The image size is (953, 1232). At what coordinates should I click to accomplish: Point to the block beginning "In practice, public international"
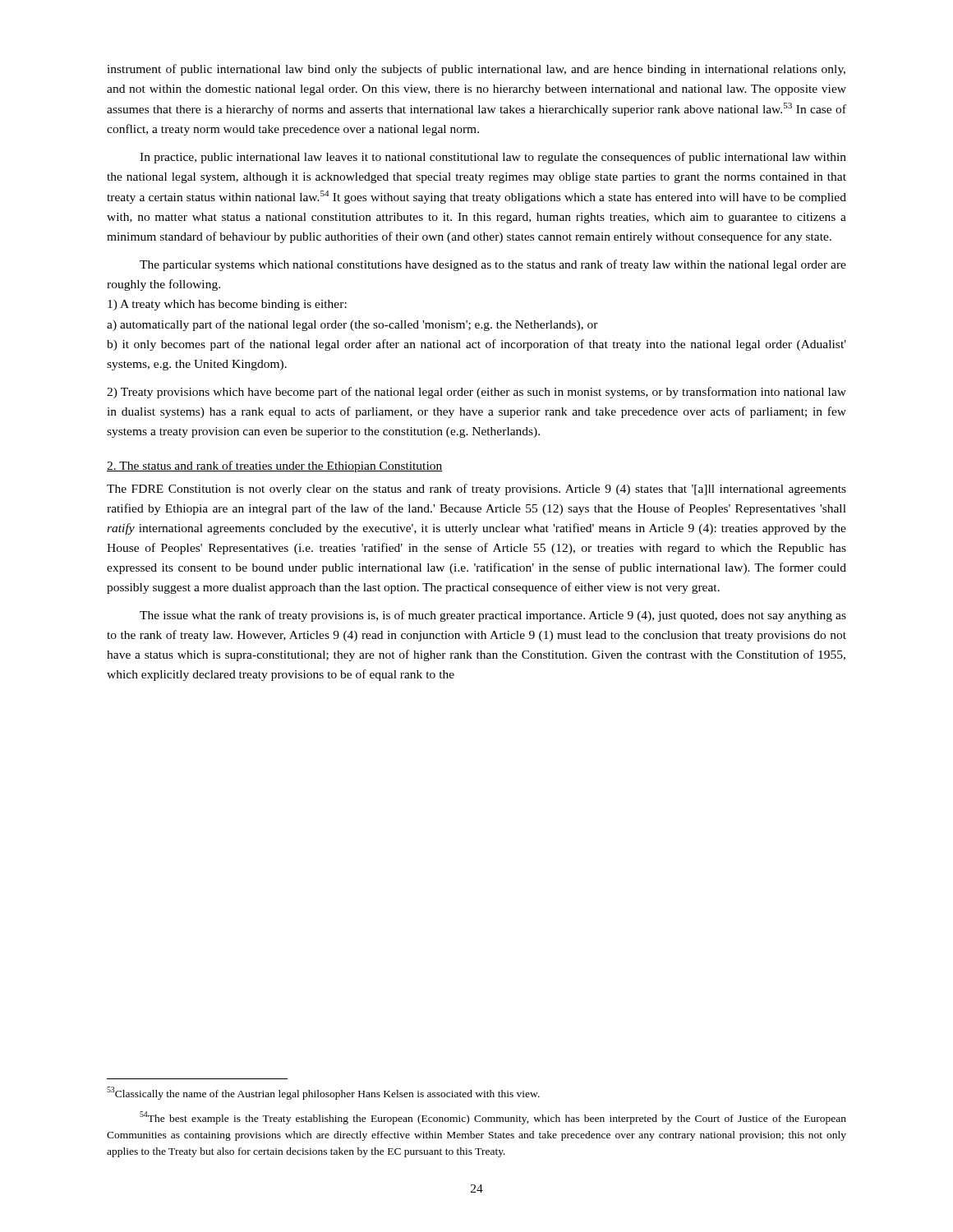[476, 197]
